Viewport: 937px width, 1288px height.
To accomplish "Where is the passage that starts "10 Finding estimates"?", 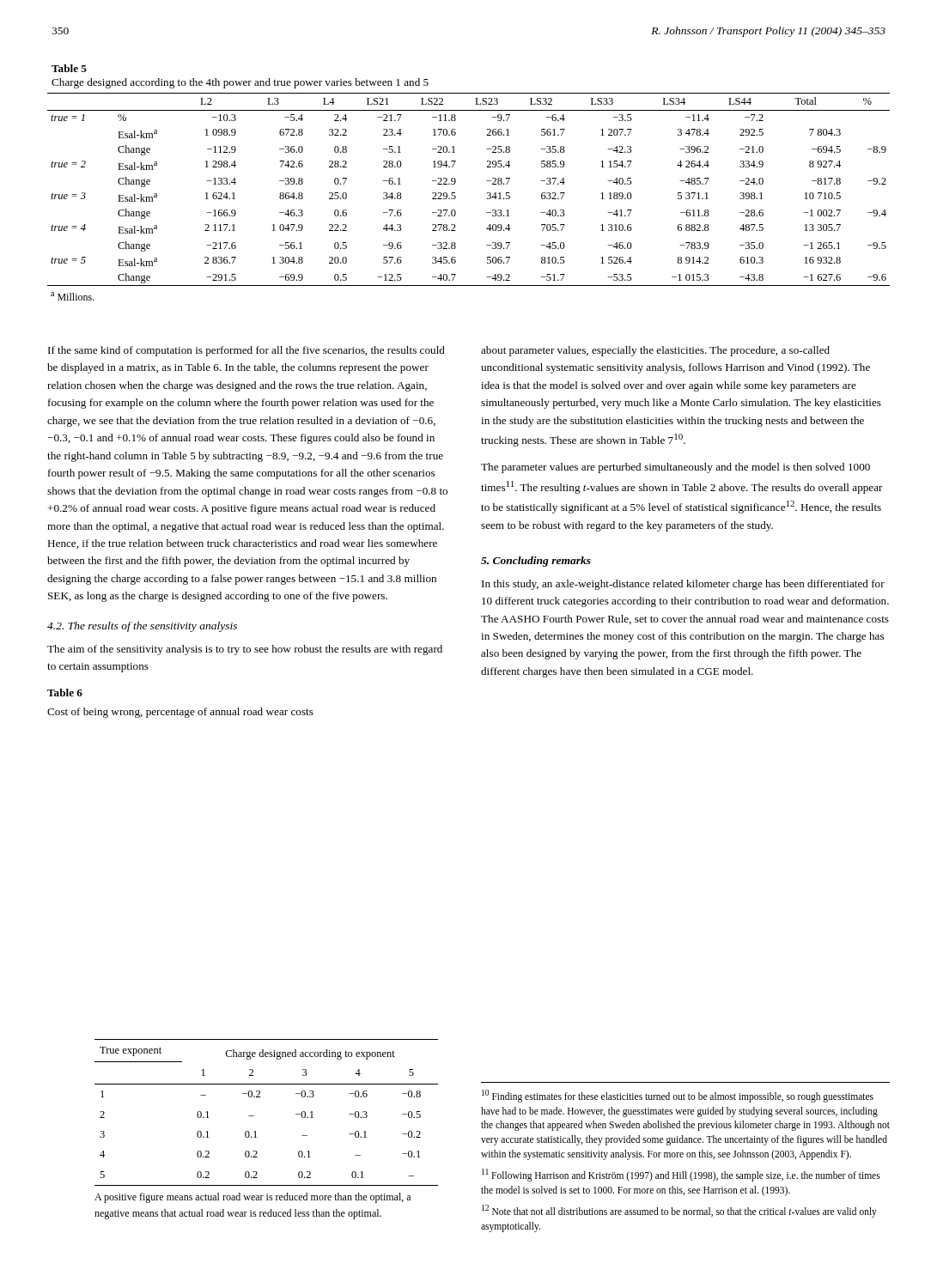I will [x=685, y=1123].
